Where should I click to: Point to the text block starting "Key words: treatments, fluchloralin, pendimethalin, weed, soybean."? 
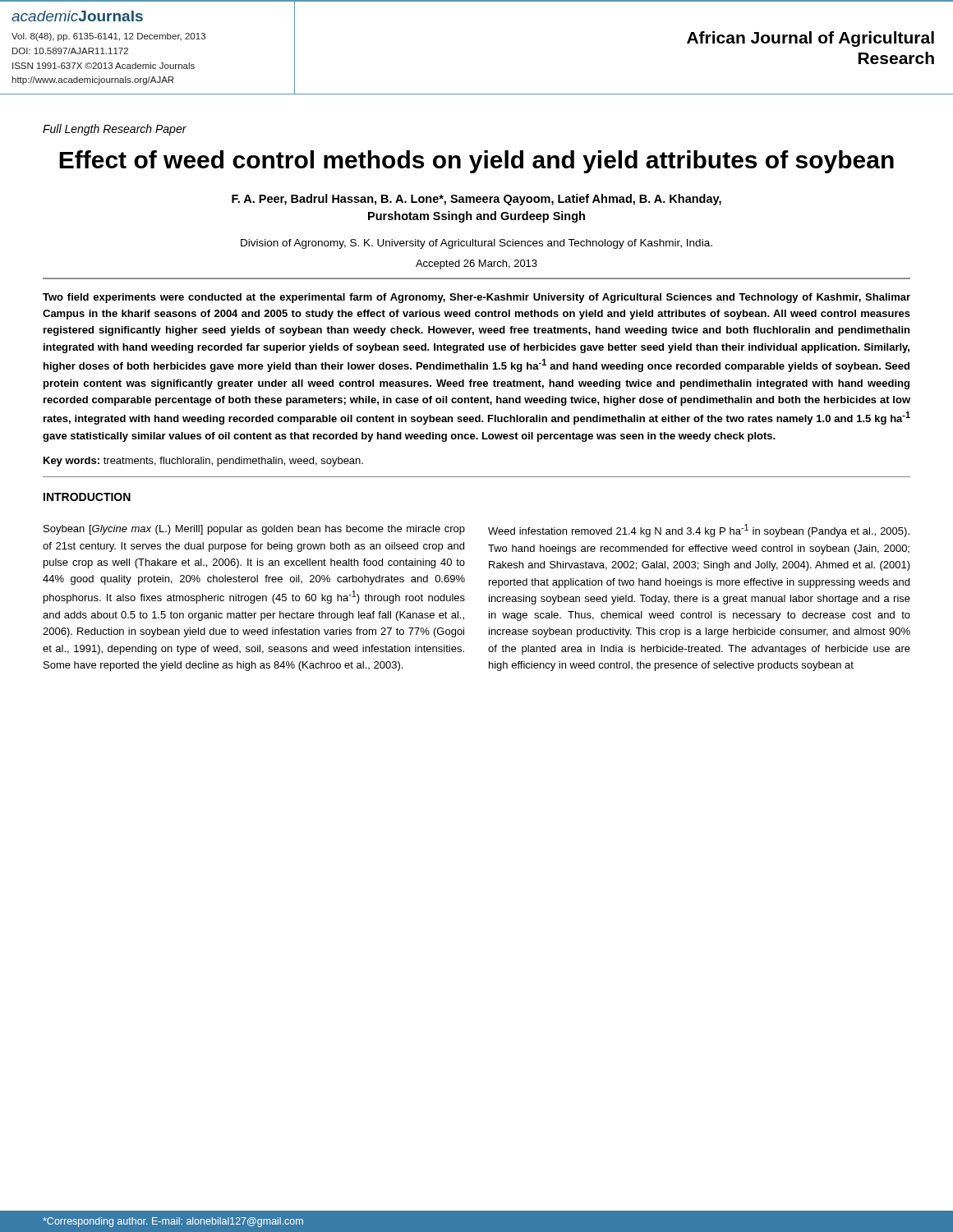click(203, 460)
